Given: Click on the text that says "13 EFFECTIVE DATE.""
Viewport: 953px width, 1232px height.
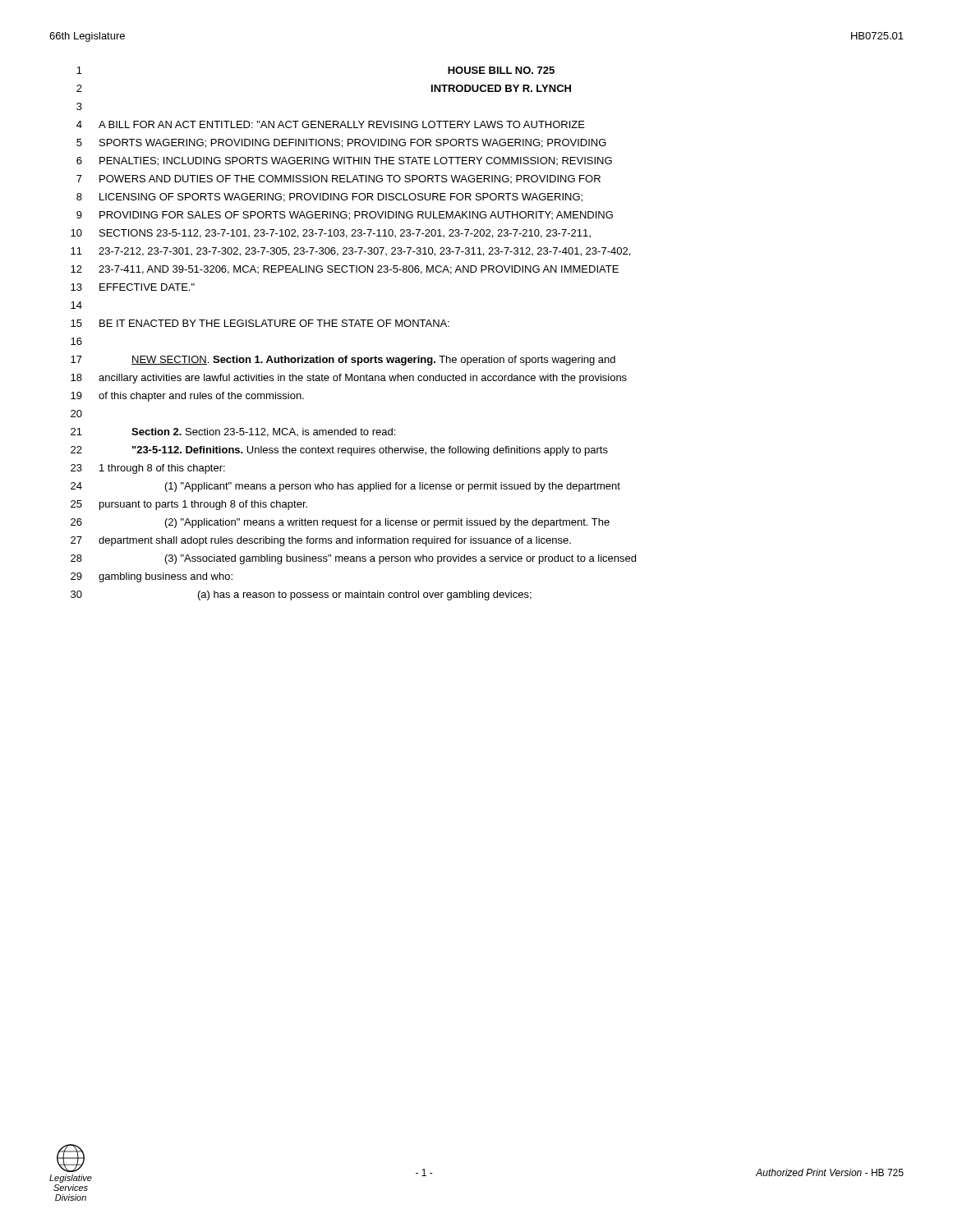Looking at the screenshot, I should 133,287.
